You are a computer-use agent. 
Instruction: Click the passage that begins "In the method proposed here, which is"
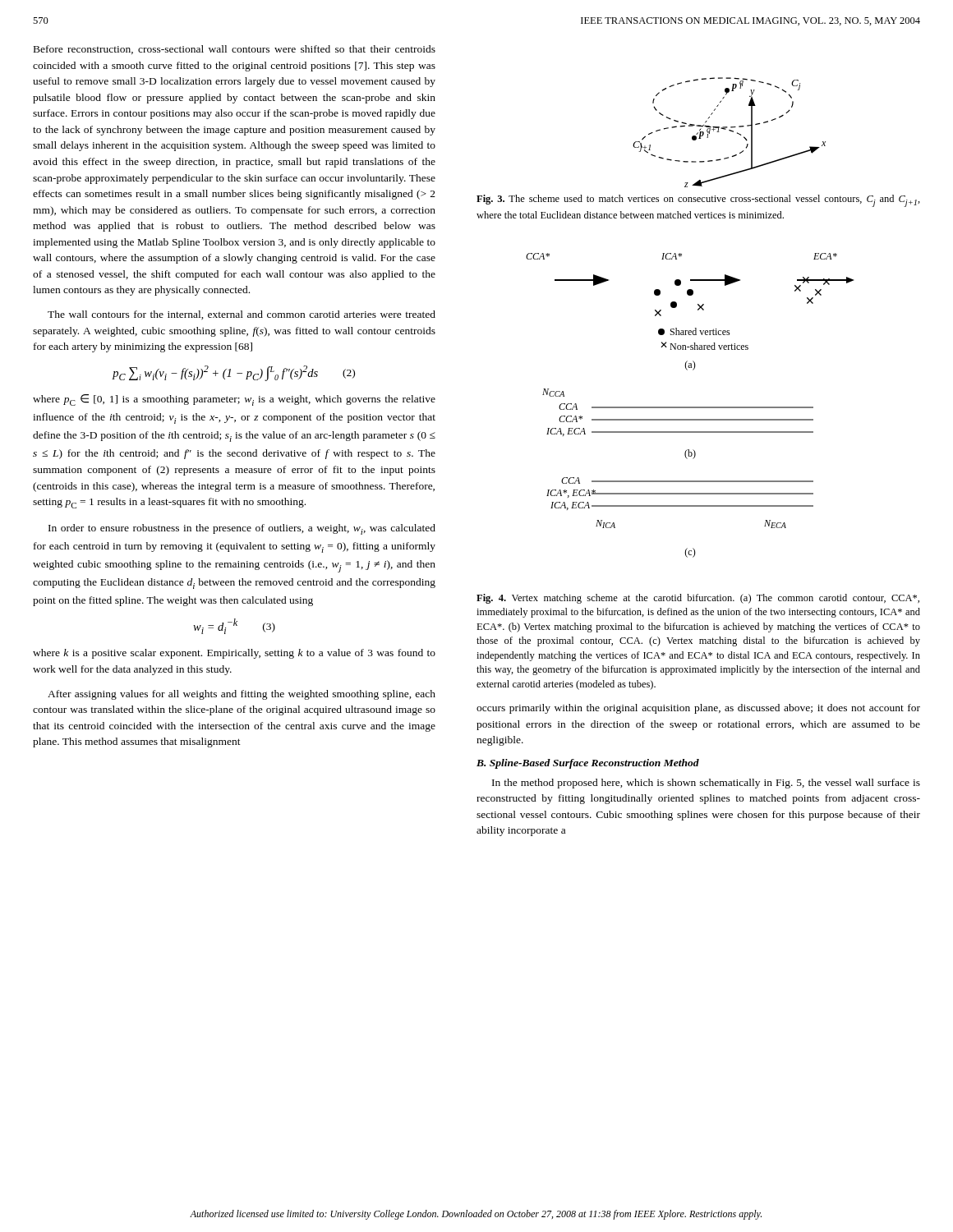click(x=698, y=806)
